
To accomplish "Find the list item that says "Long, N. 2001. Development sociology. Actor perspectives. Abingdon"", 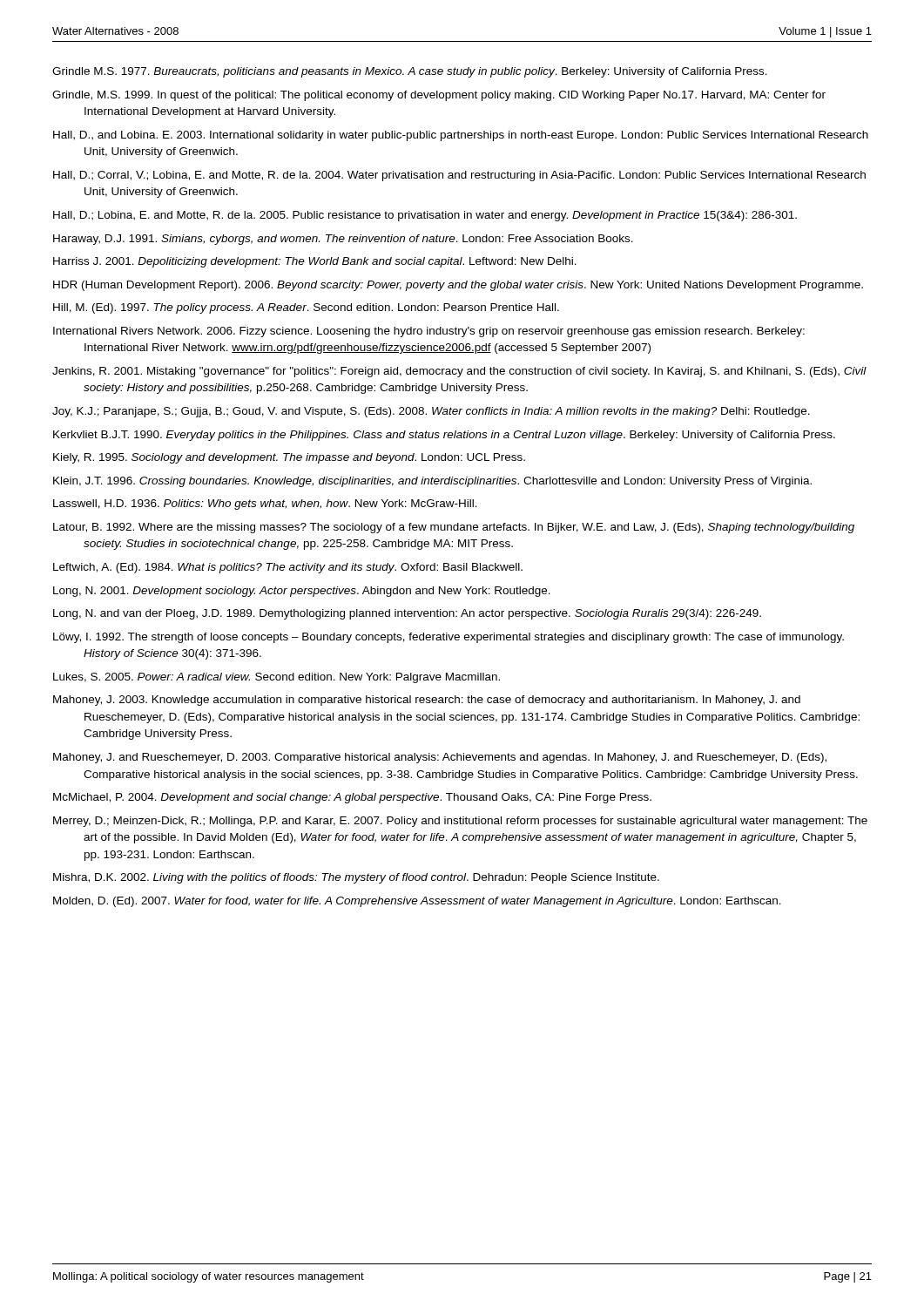I will (x=302, y=590).
